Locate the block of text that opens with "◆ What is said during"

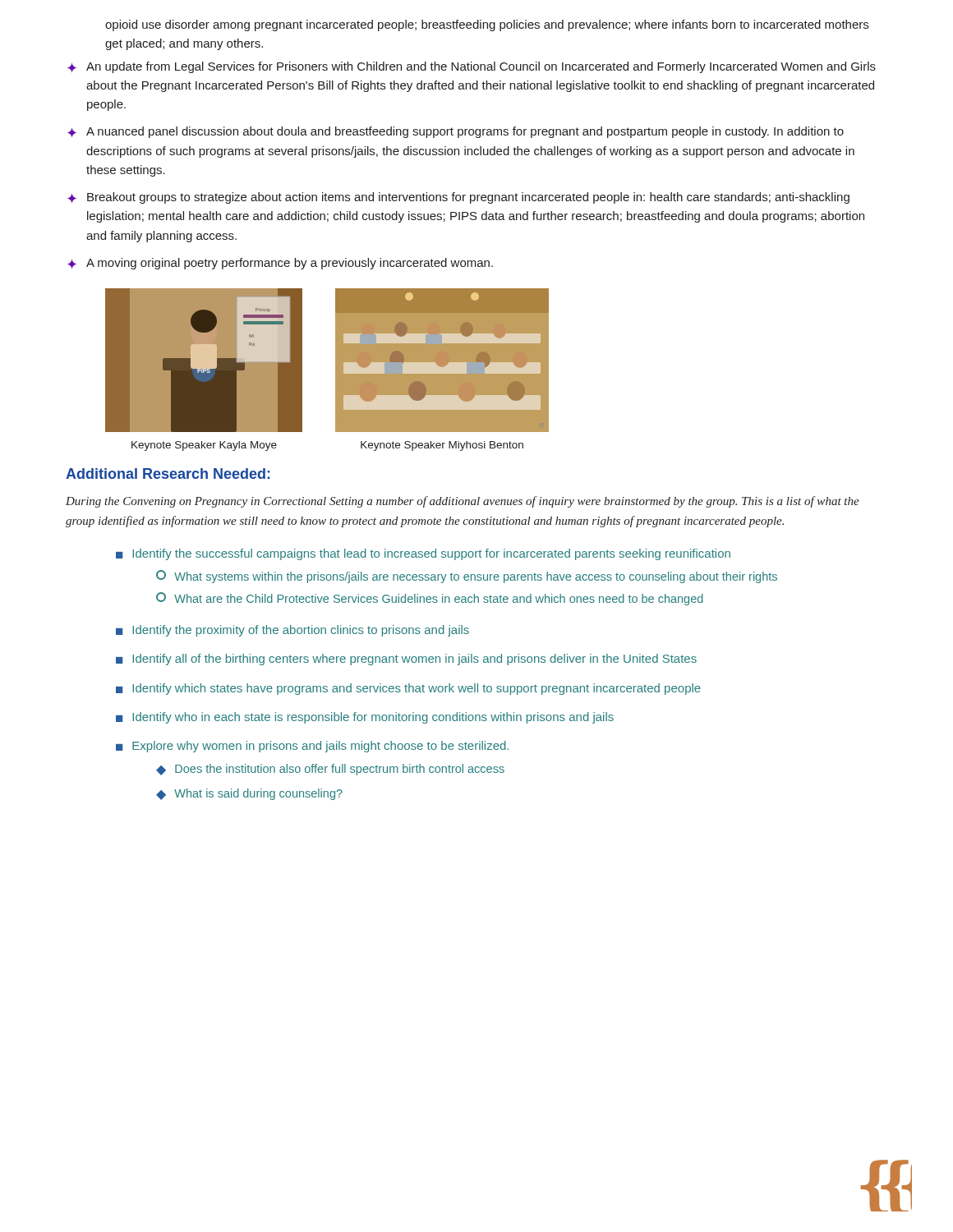pyautogui.click(x=249, y=794)
